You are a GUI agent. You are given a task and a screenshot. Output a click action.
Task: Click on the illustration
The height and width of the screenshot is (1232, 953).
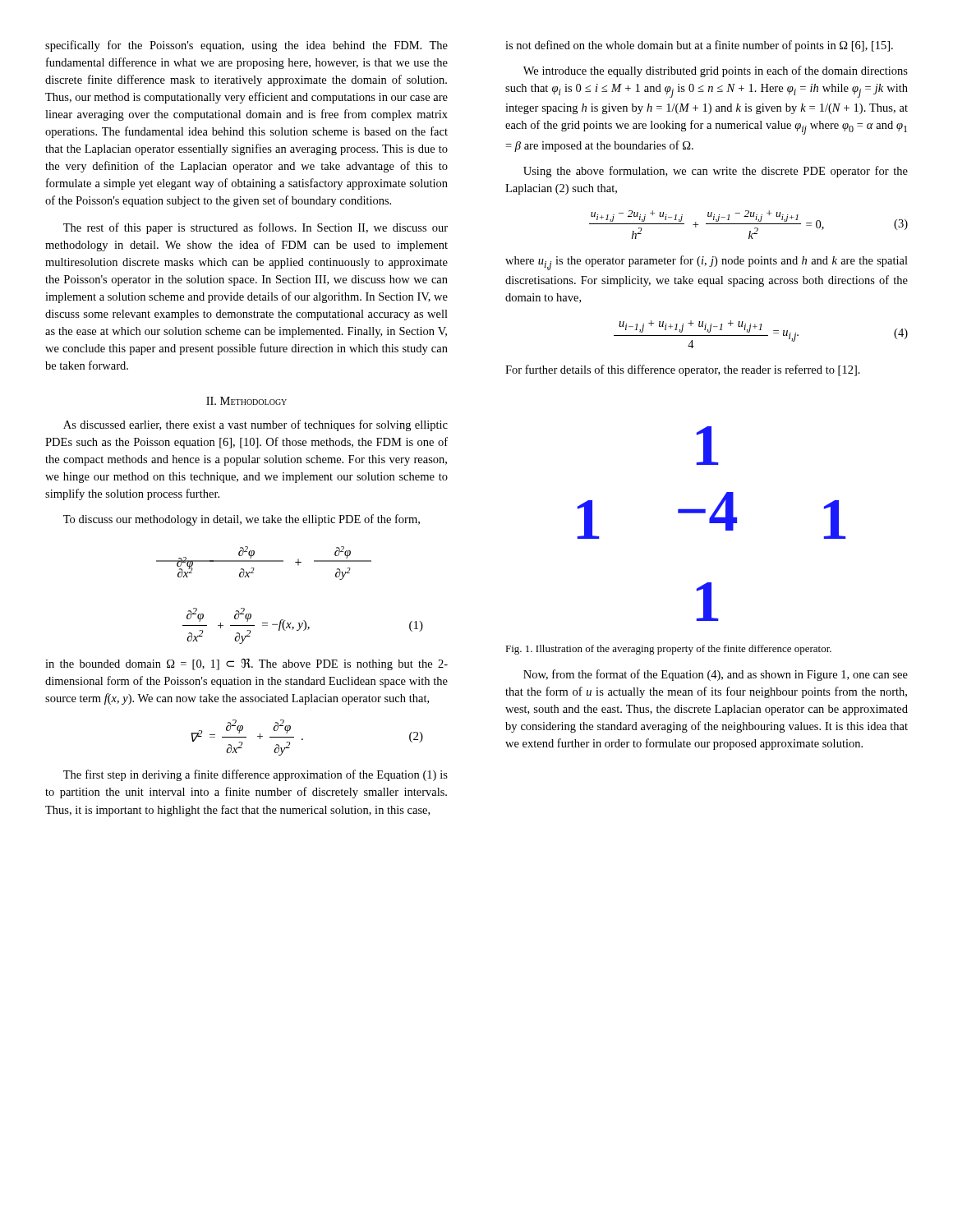(x=707, y=520)
